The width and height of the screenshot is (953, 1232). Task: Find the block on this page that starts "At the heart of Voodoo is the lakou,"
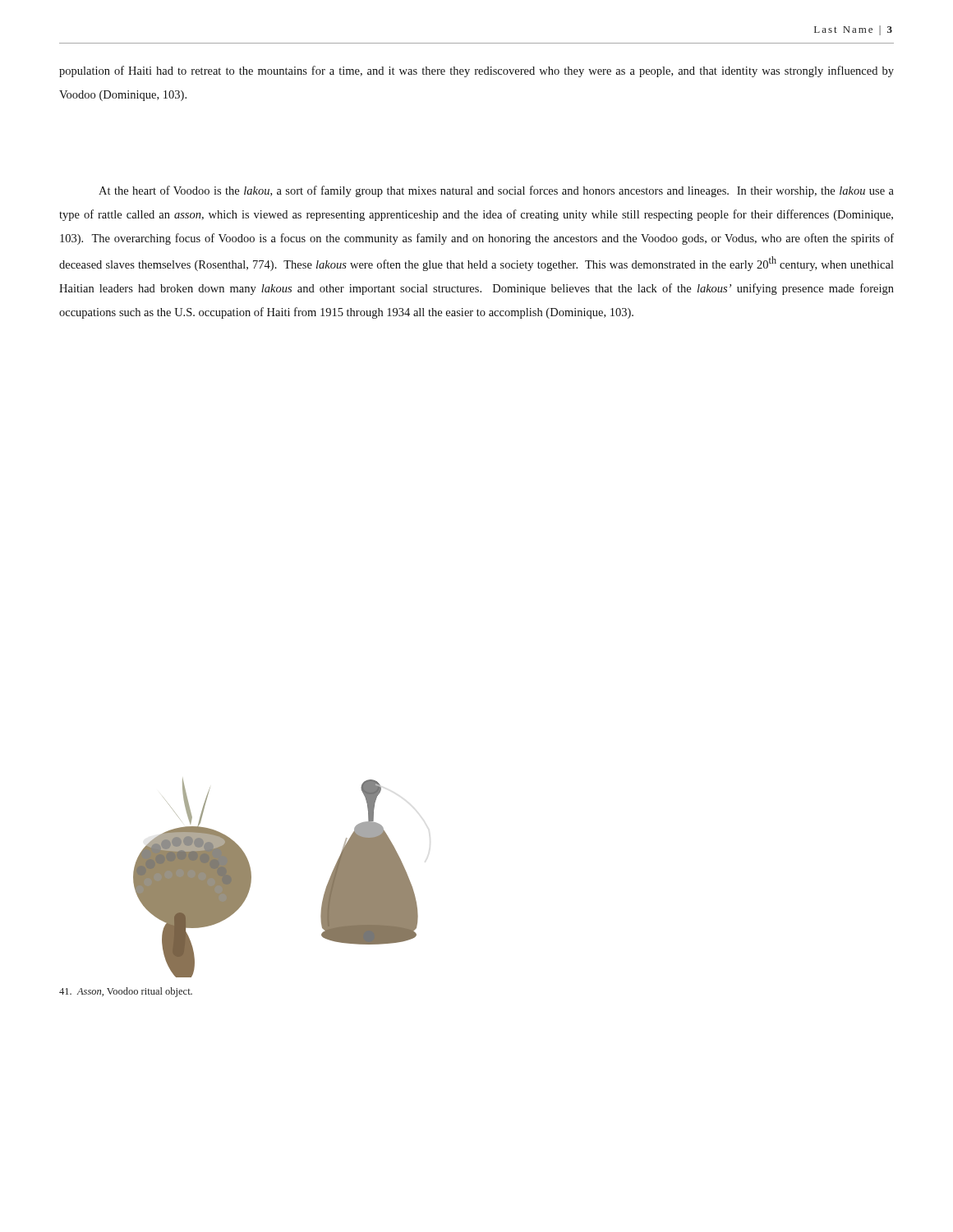(x=476, y=251)
